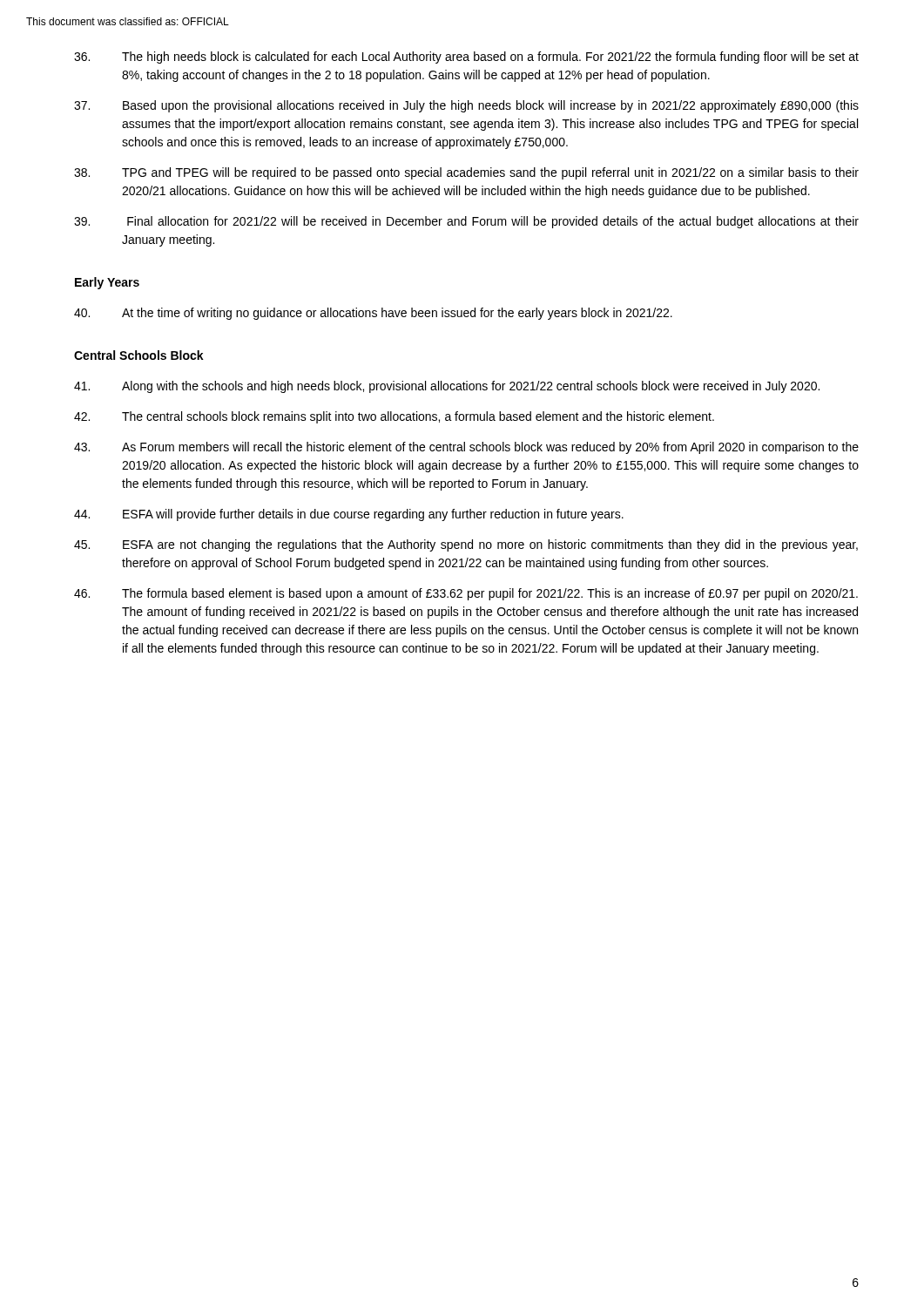Select the text starting "36. The high needs block is calculated"
The image size is (924, 1307).
click(x=466, y=66)
